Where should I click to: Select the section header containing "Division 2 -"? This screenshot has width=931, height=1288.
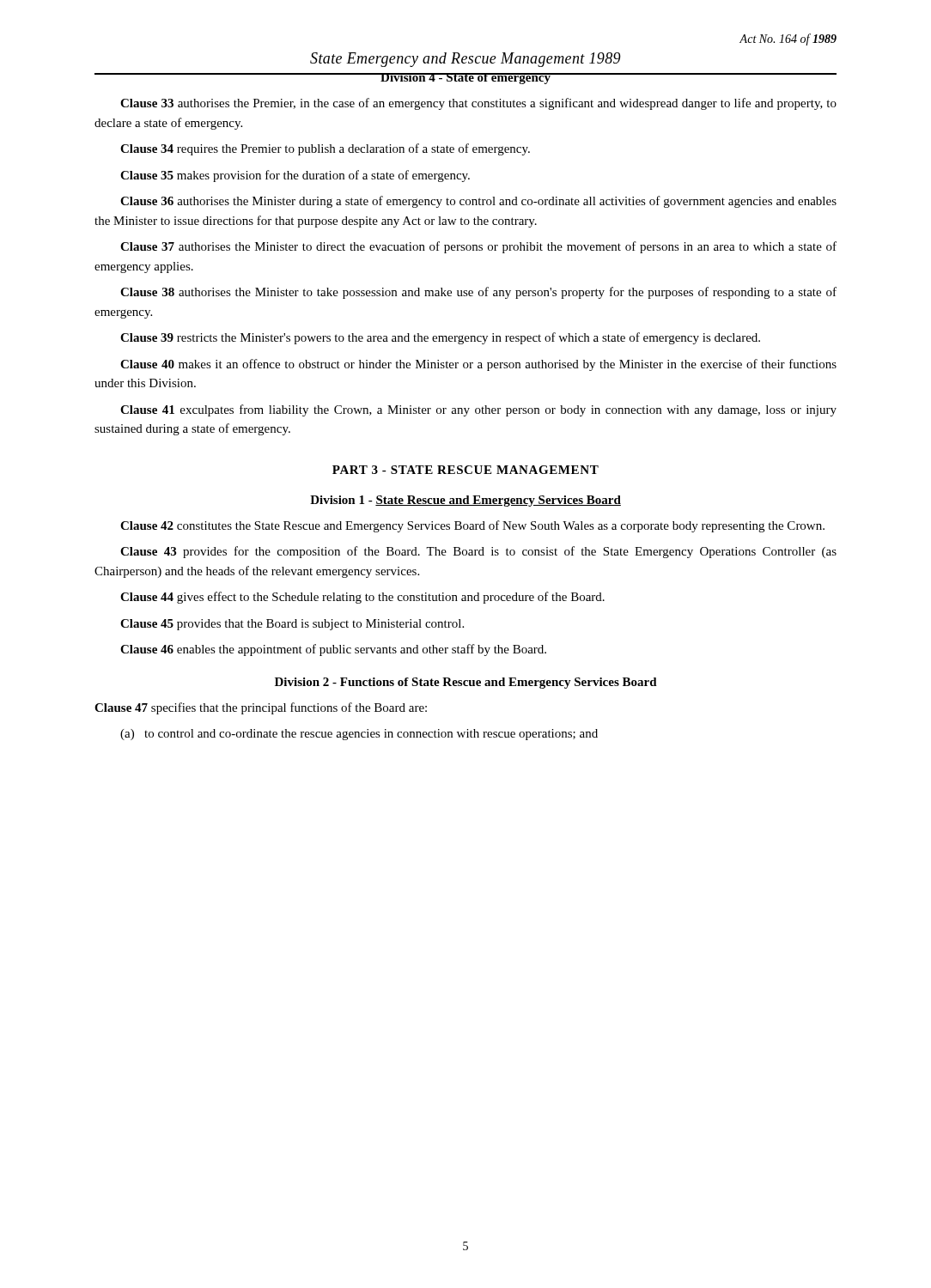466,681
